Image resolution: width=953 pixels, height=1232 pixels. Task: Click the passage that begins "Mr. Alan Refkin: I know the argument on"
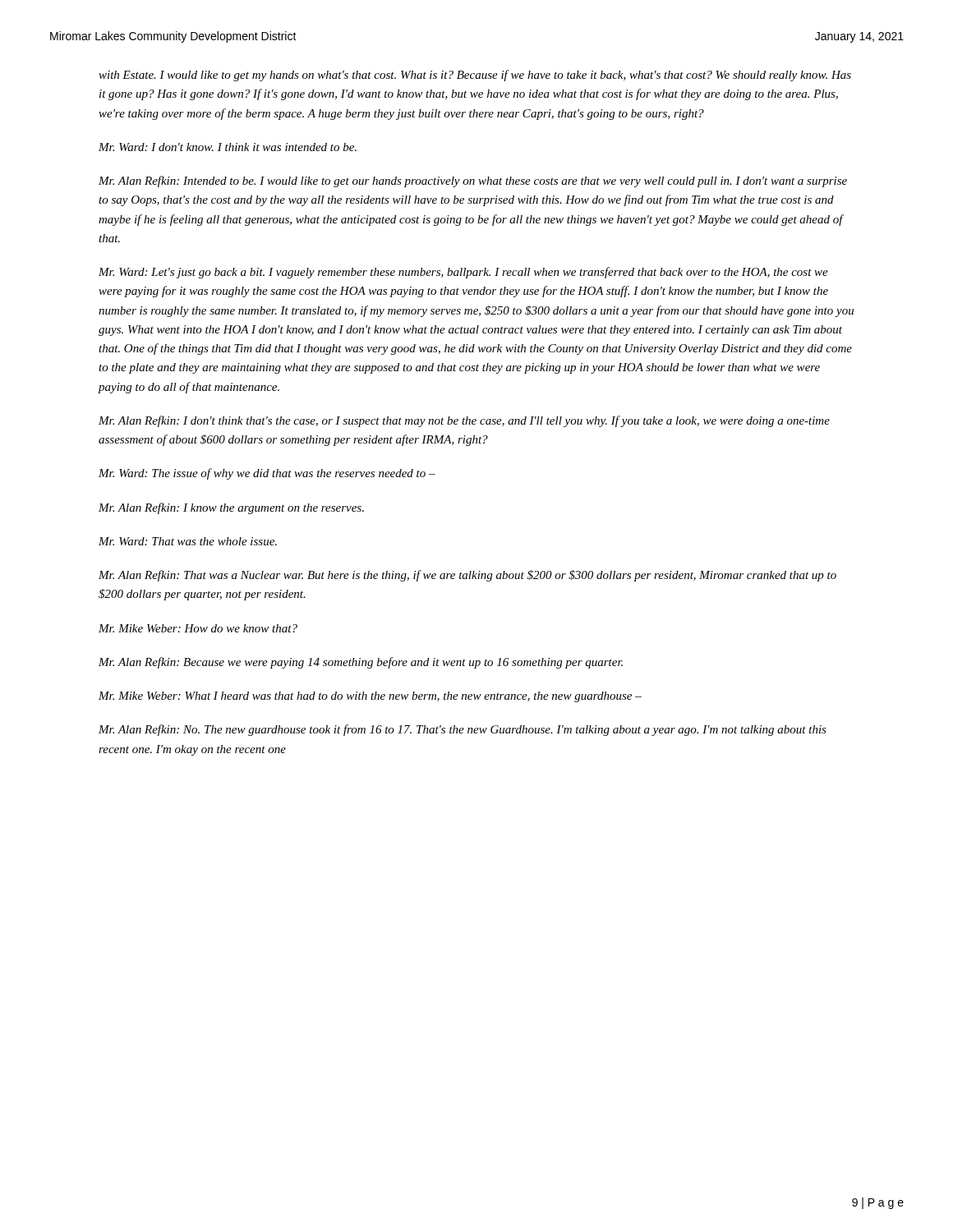point(232,507)
